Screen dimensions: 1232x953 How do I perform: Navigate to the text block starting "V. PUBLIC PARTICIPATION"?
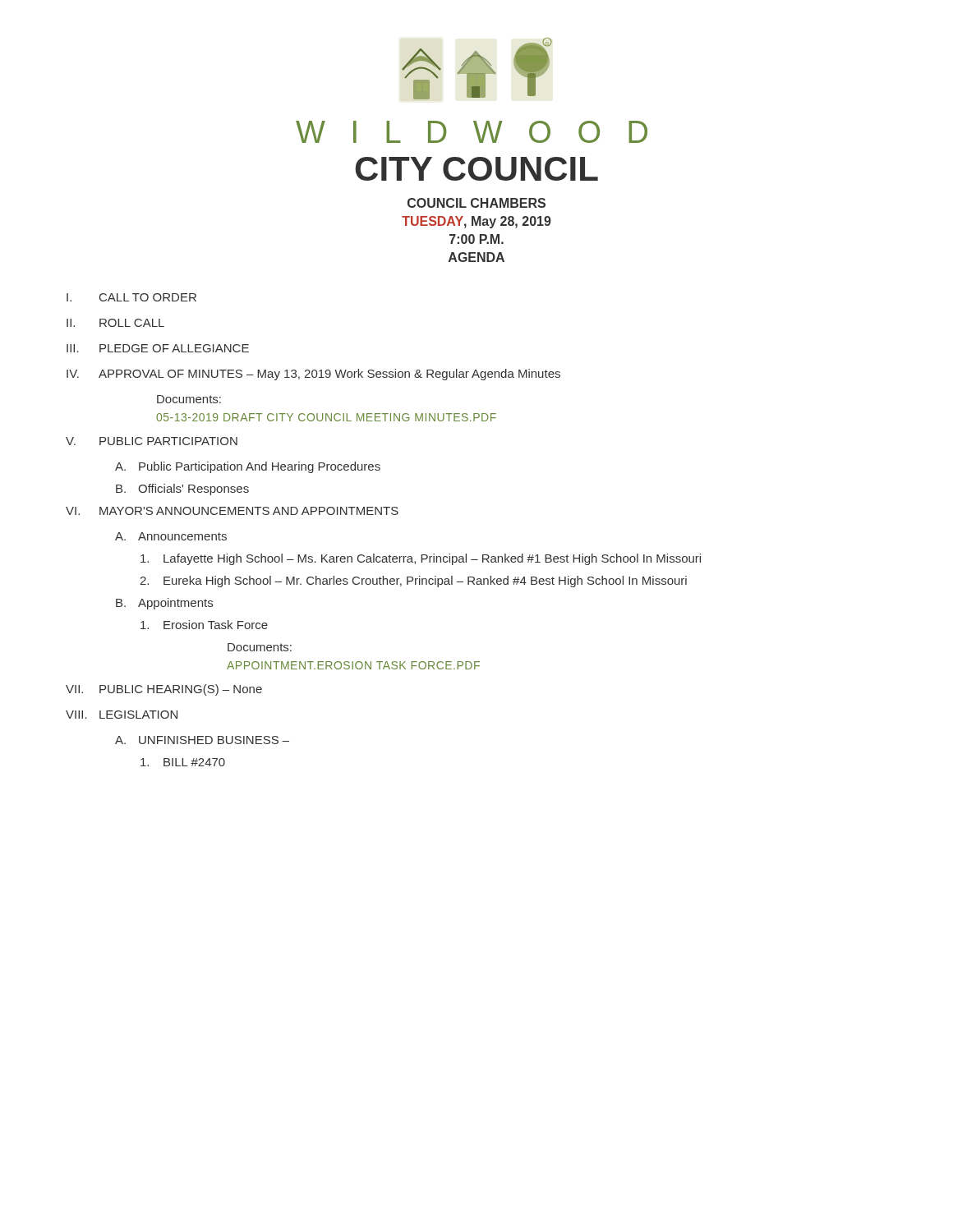click(152, 441)
